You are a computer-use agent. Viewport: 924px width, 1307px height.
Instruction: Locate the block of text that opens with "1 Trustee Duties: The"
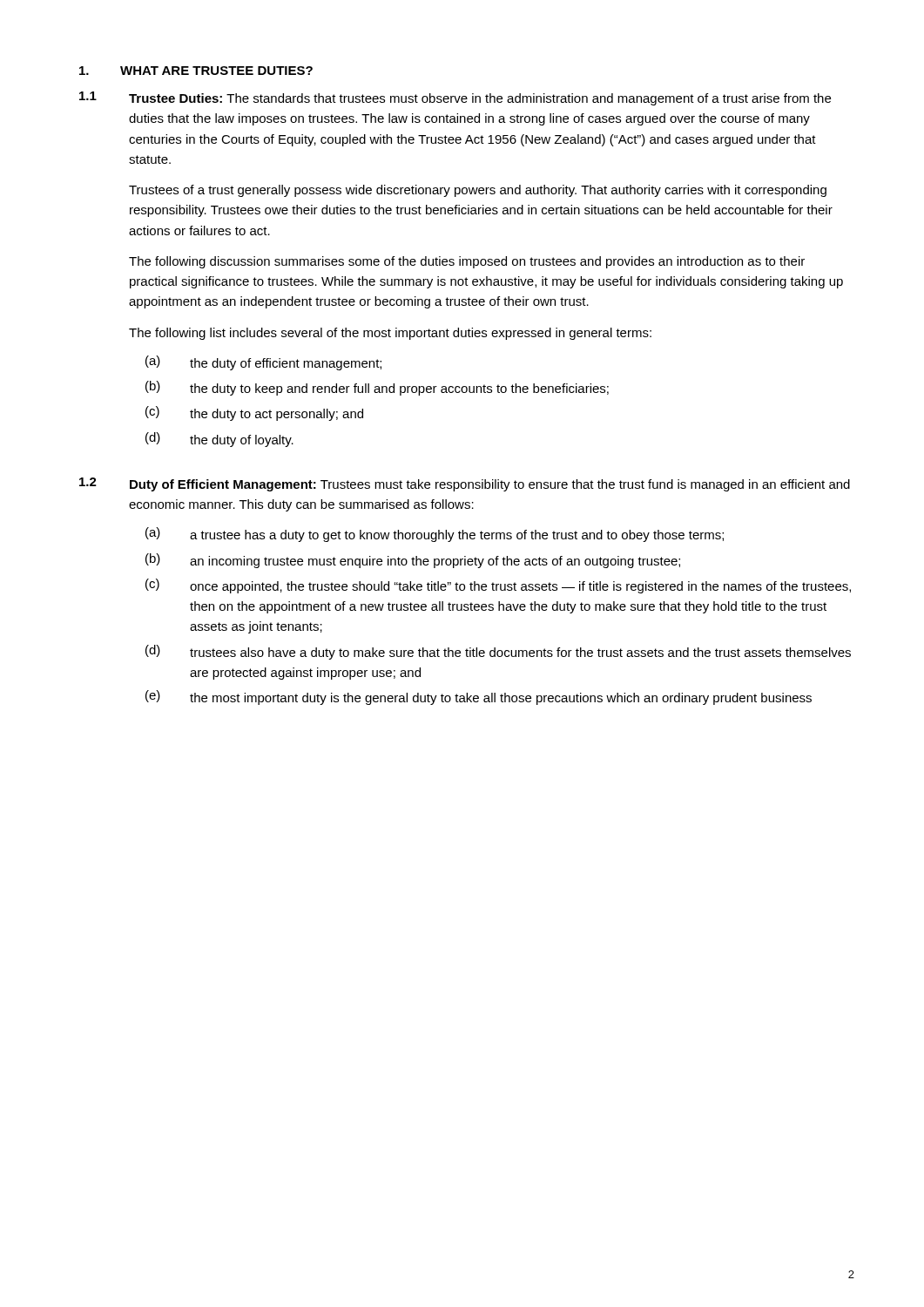[x=466, y=274]
